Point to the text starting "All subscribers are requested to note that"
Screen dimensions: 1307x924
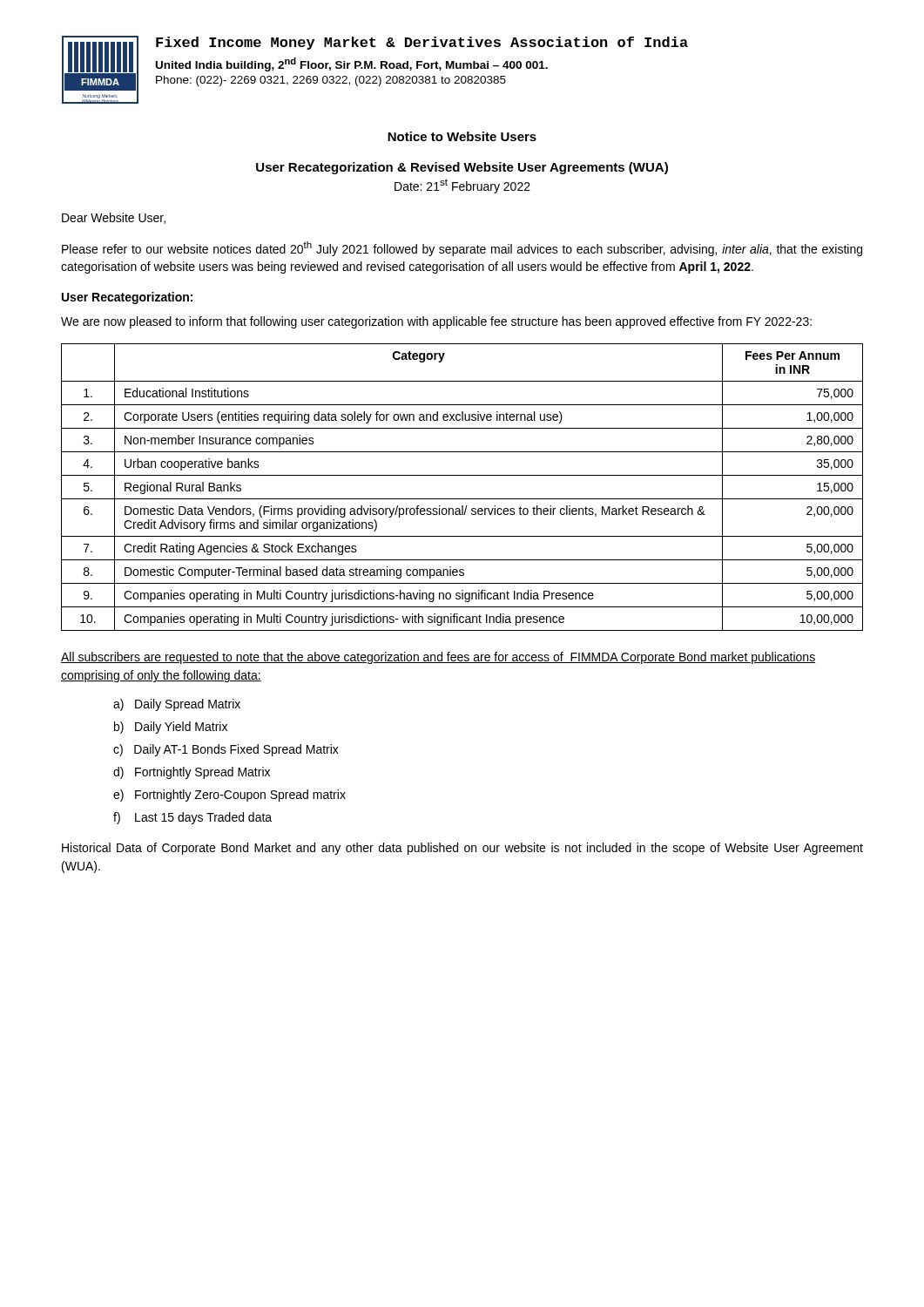pos(438,666)
